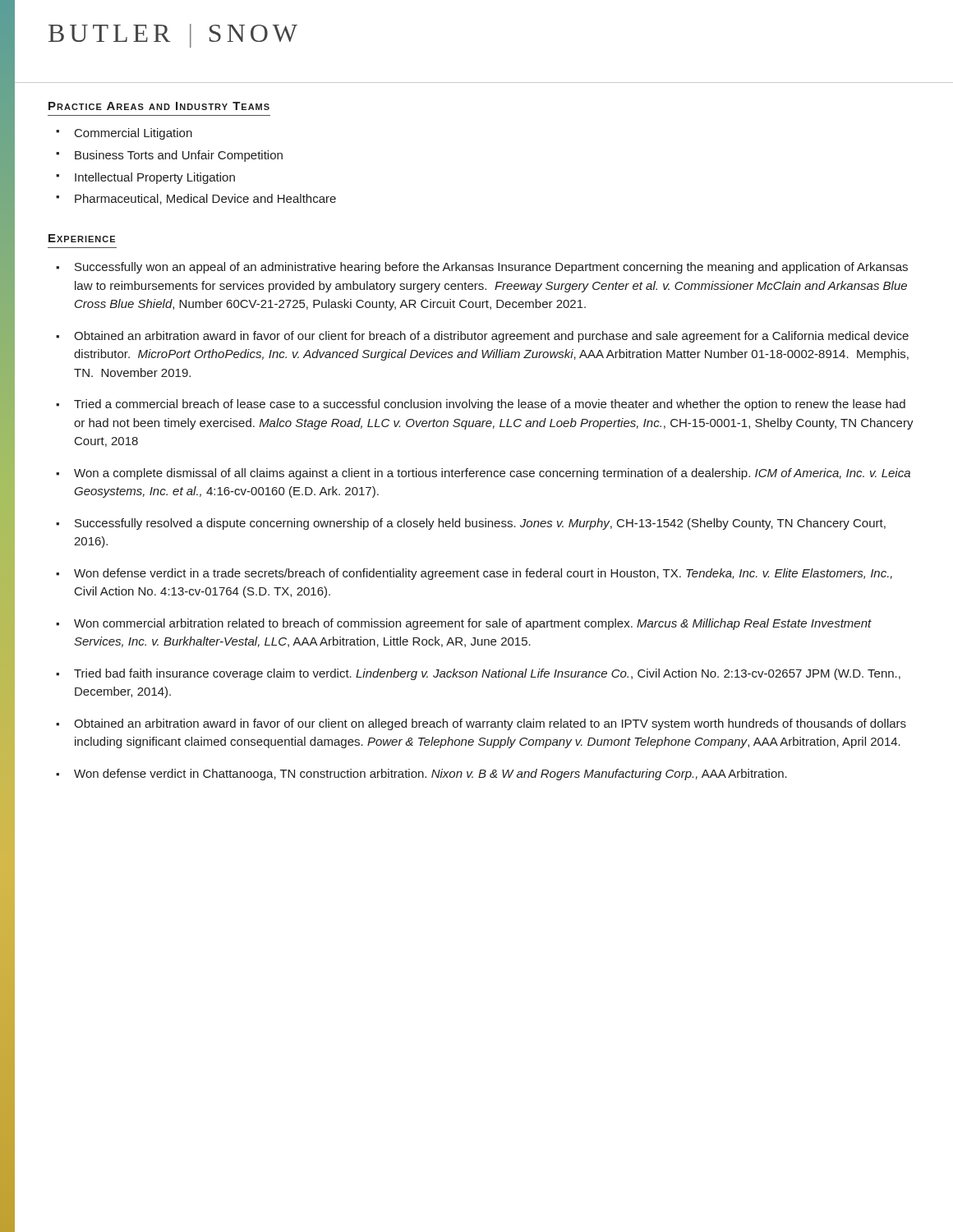Select the block starting "Business Torts and"

pyautogui.click(x=179, y=155)
